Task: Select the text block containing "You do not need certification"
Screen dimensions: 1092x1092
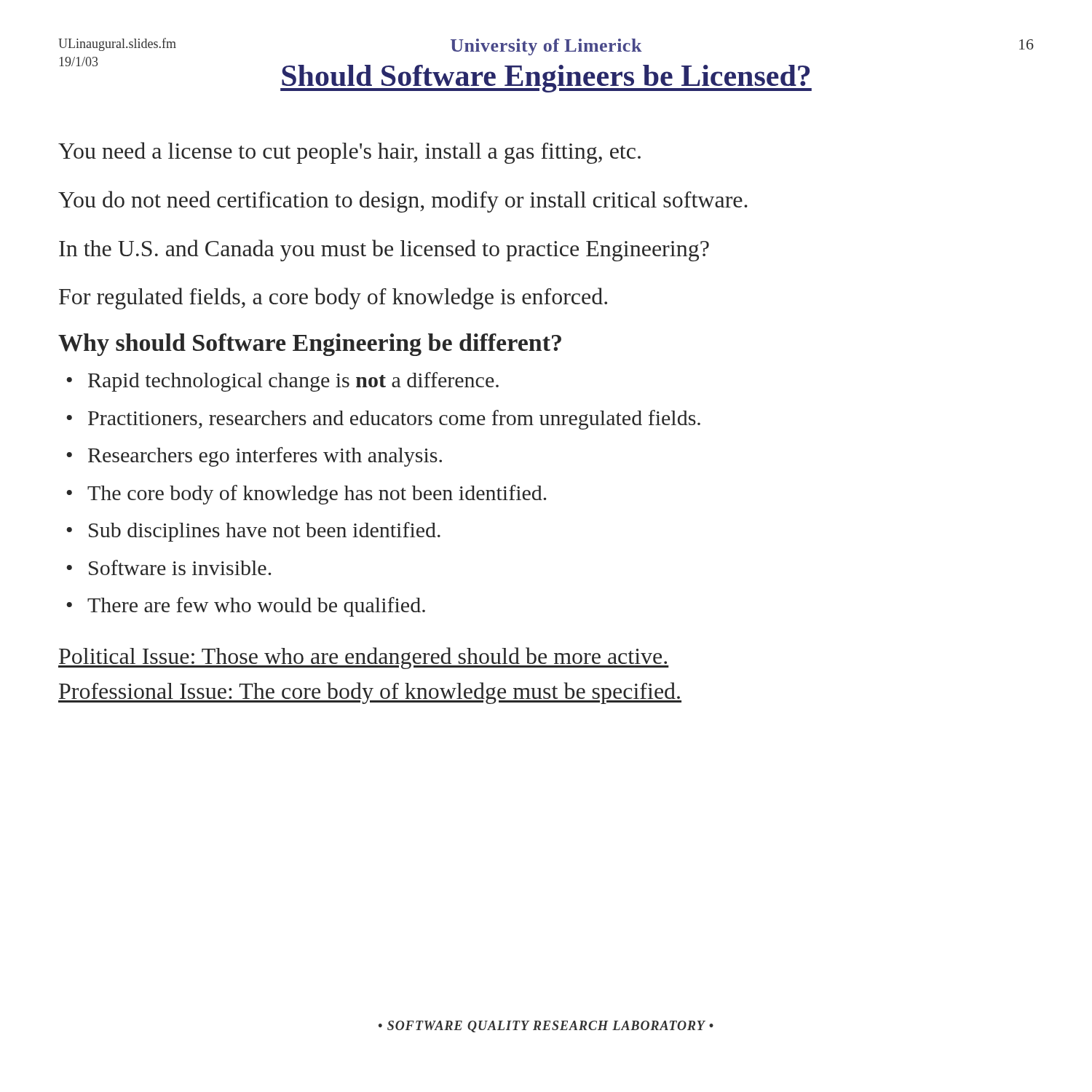Action: click(x=403, y=199)
